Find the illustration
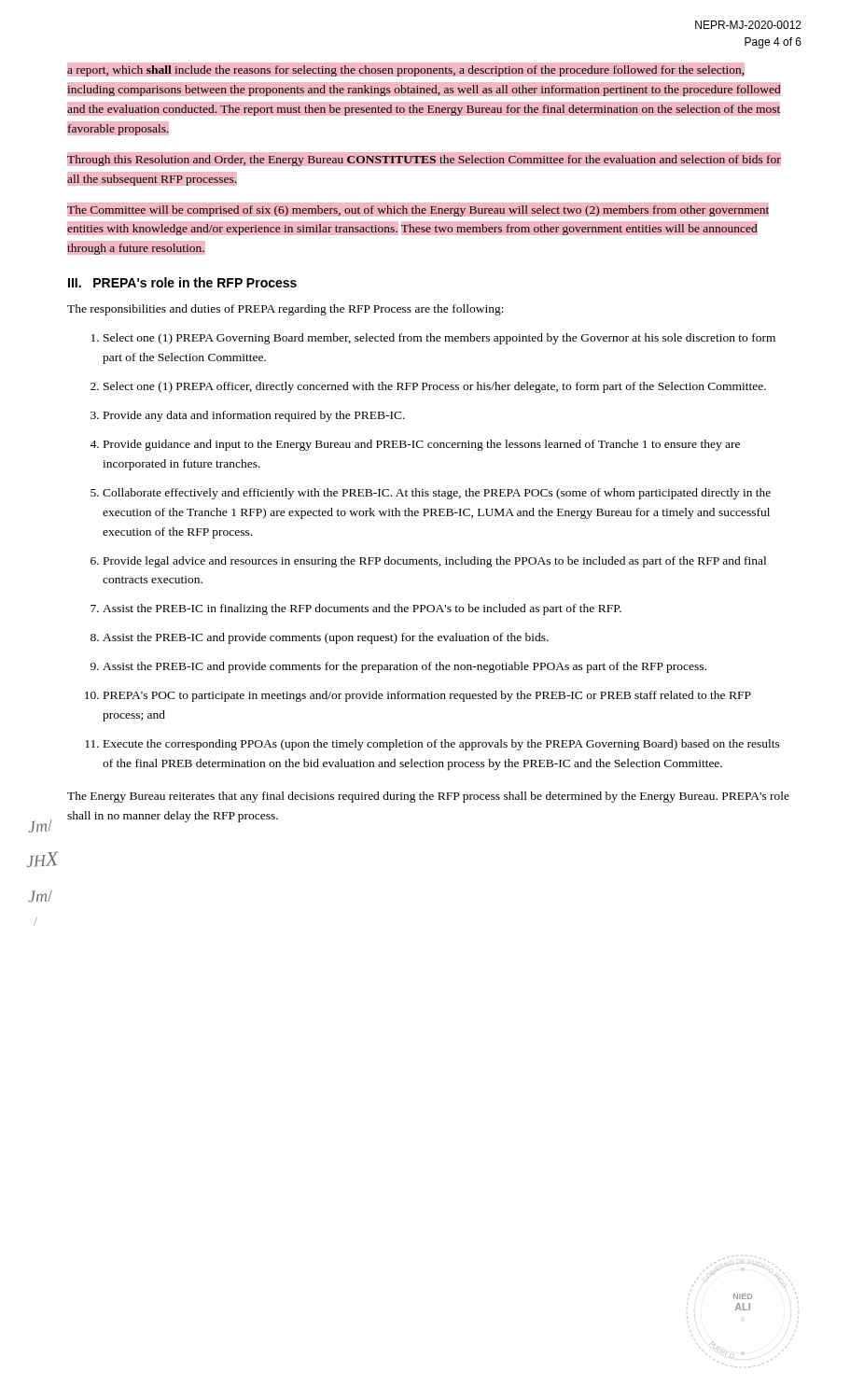This screenshot has height=1400, width=850. tap(743, 1311)
